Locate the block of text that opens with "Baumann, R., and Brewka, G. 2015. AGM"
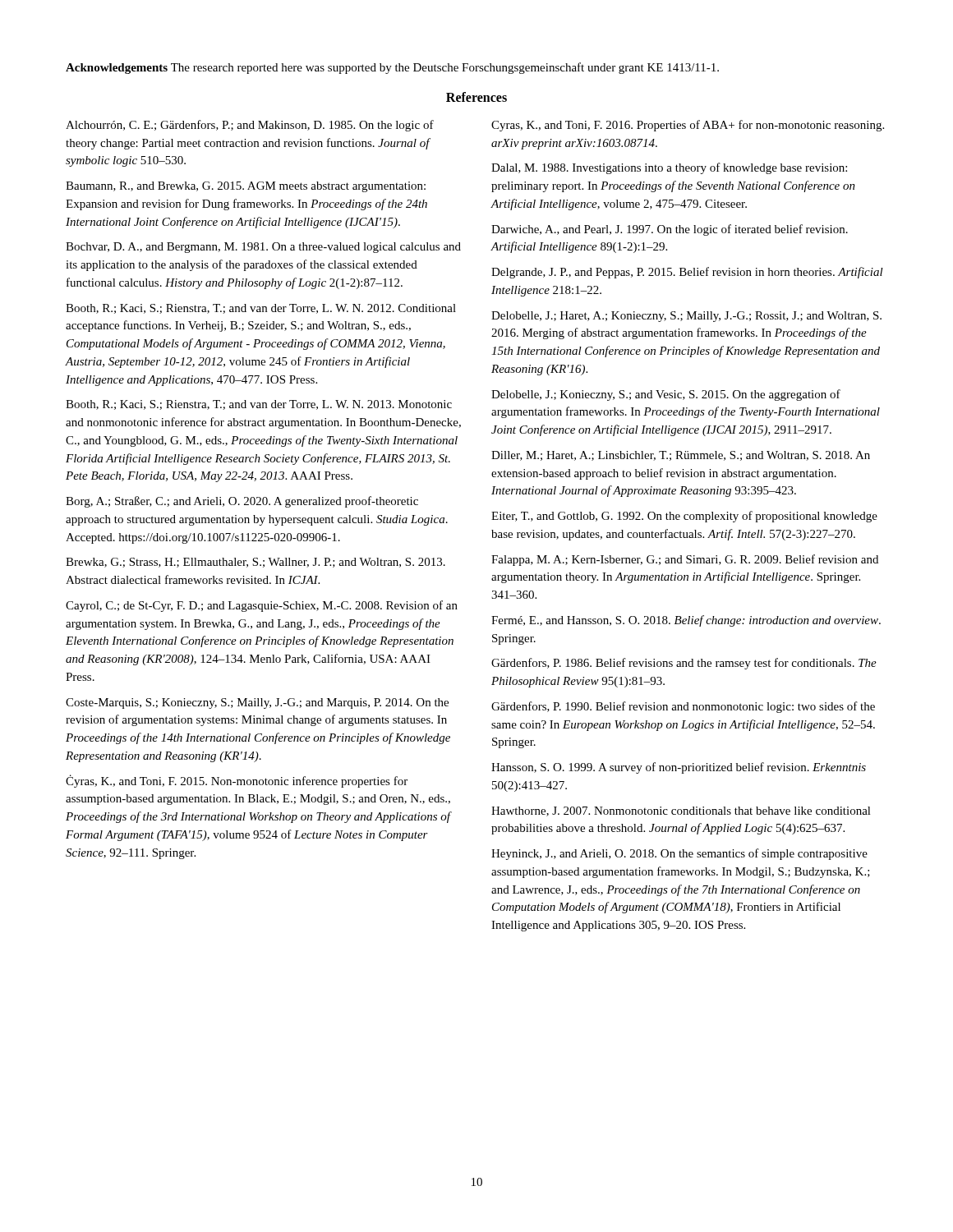Image resolution: width=953 pixels, height=1232 pixels. point(247,203)
